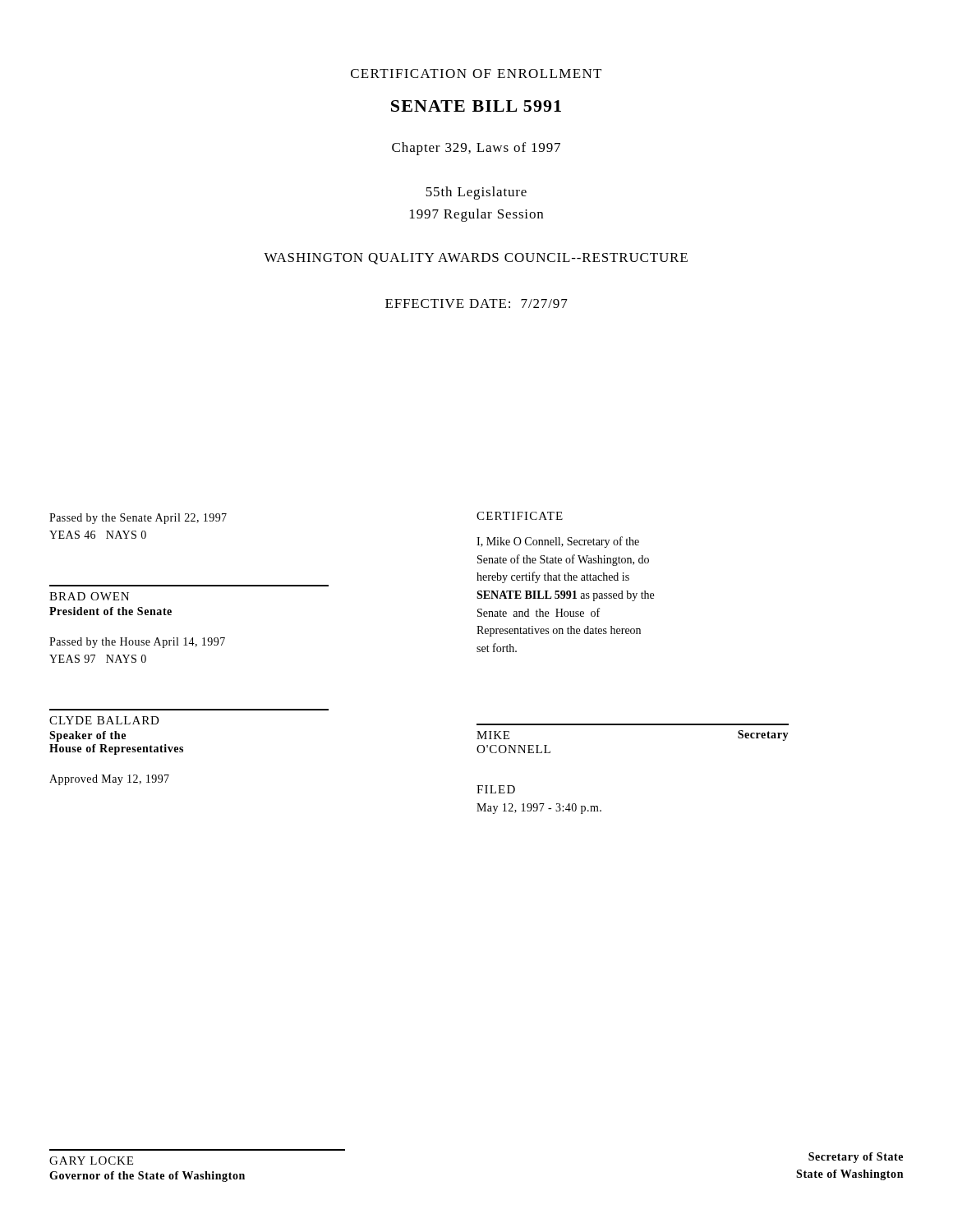Viewport: 953px width, 1232px height.
Task: Click on the region starting "May 12, 1997 - 3:40 p.m."
Action: [x=539, y=808]
